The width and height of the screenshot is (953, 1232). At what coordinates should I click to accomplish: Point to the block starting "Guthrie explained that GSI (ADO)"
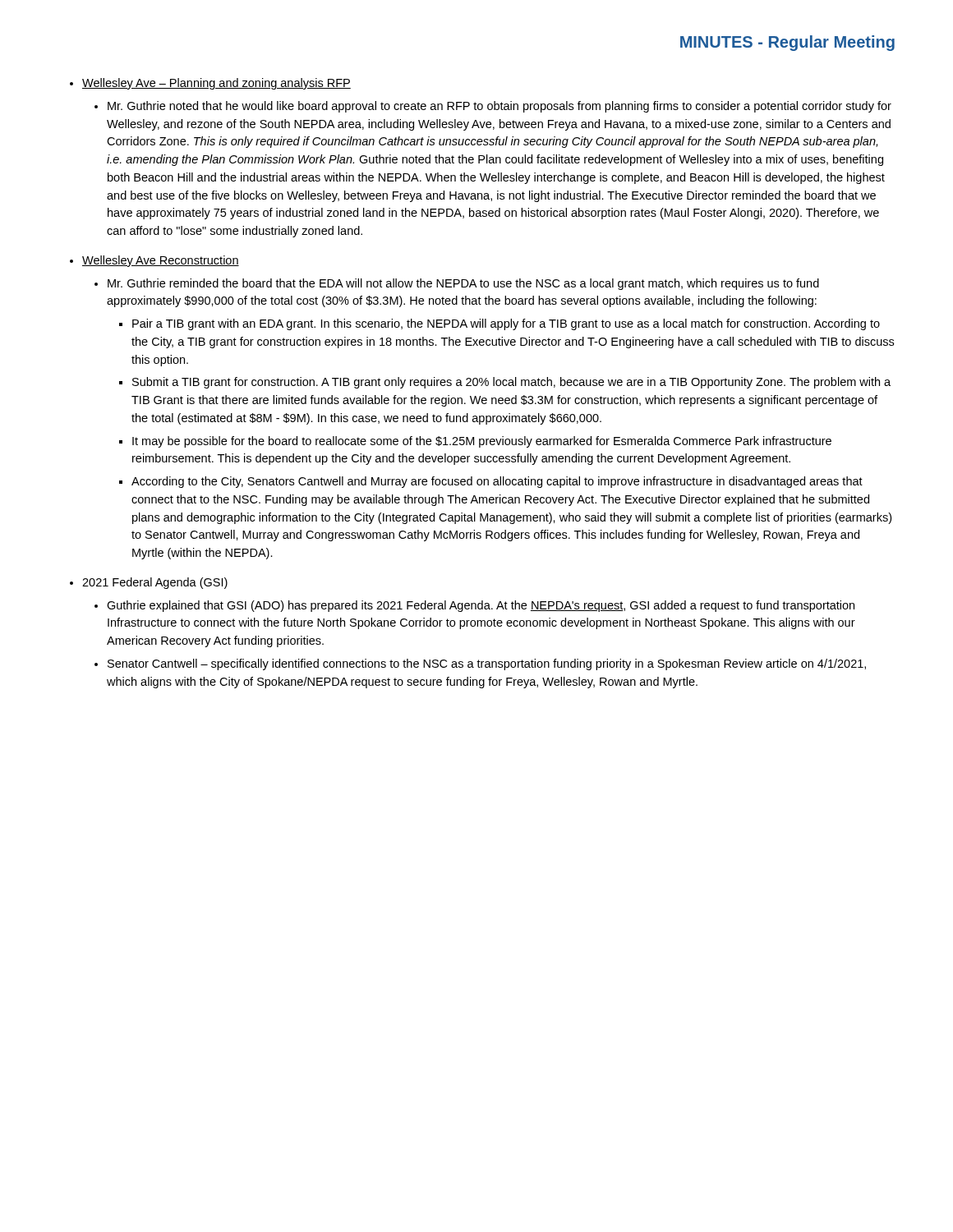481,623
